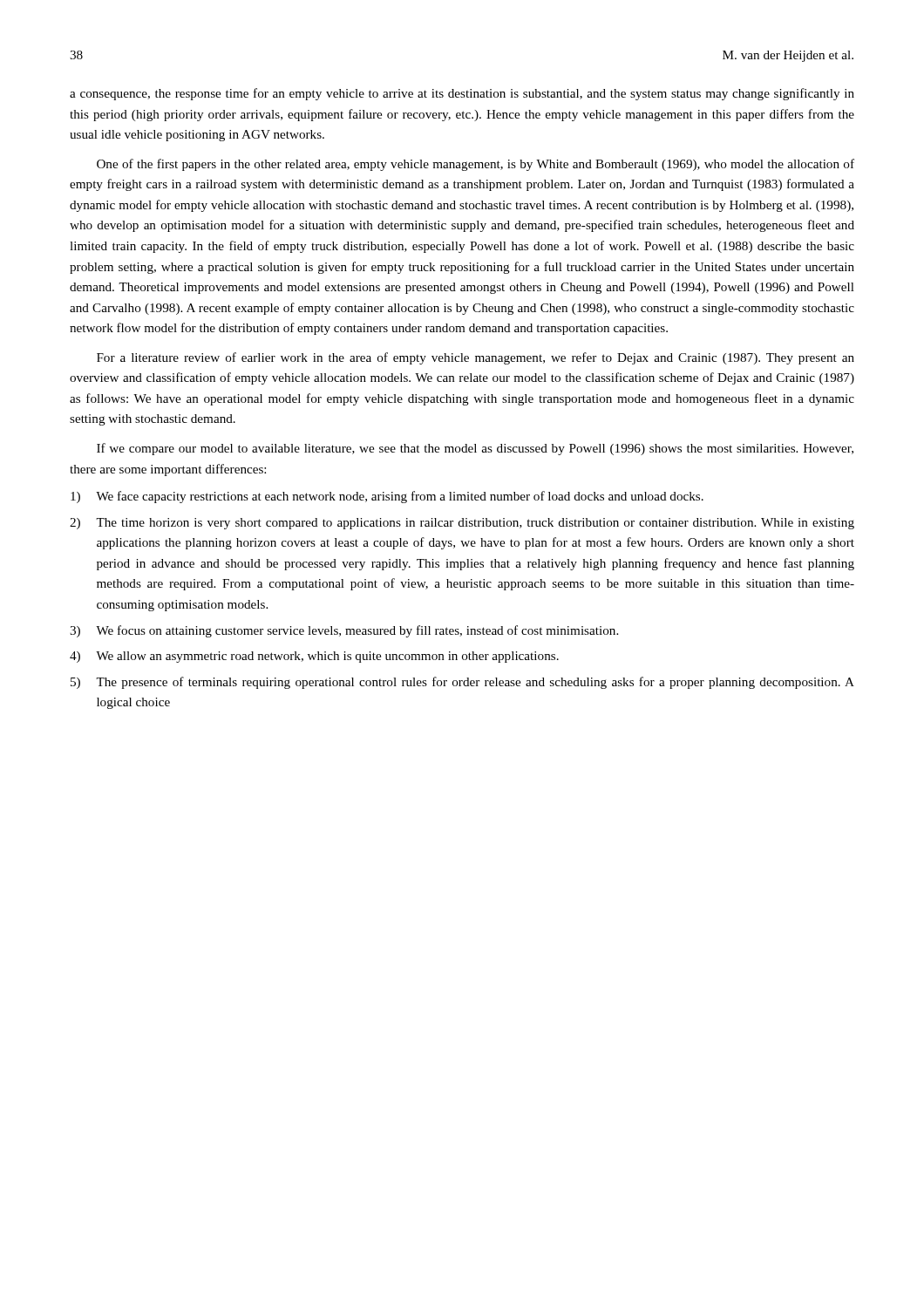Where is the passage that starts "For a literature review of earlier work"?

coord(462,388)
